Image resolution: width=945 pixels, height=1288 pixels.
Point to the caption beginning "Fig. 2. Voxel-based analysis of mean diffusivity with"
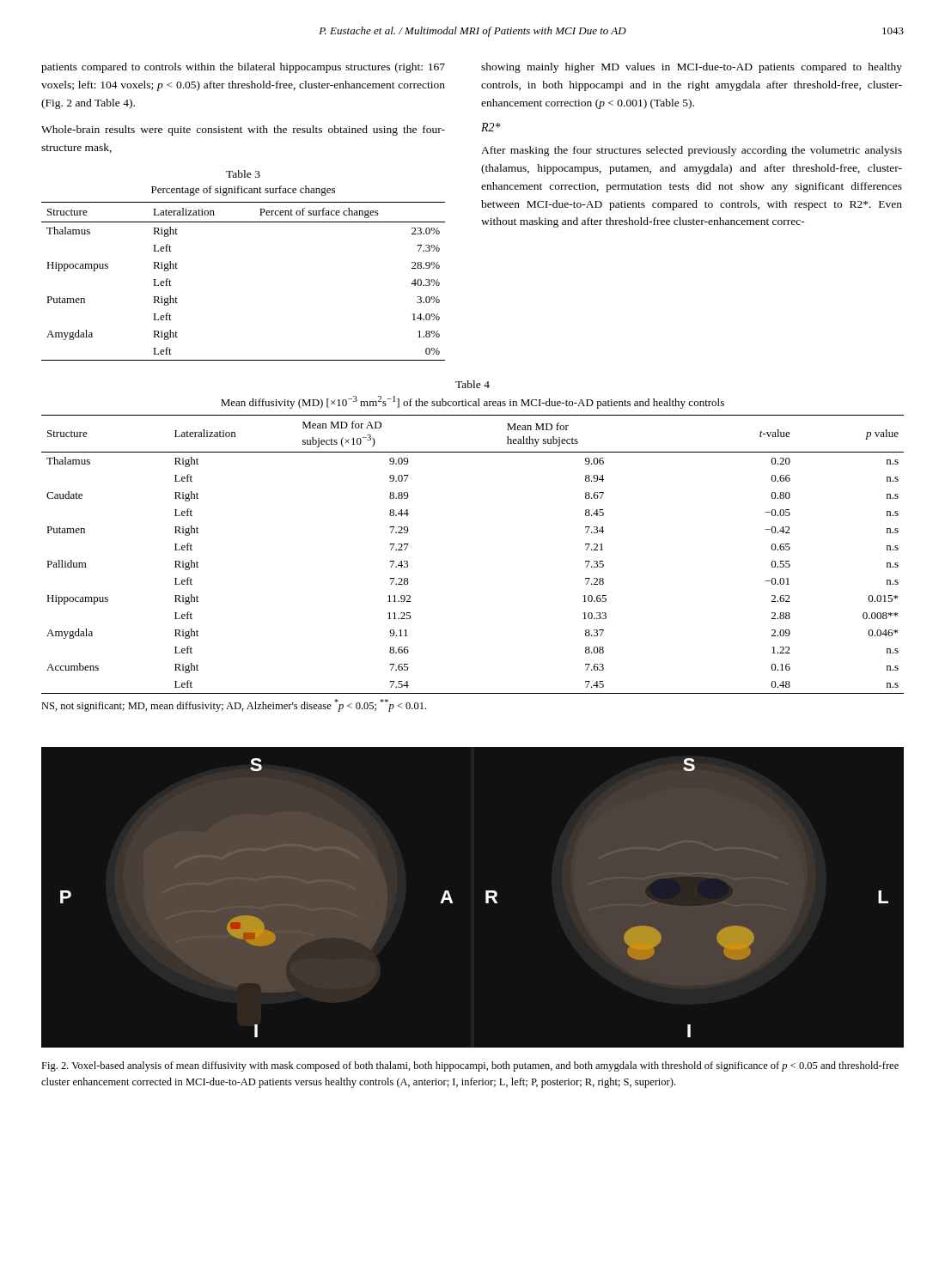click(470, 1074)
